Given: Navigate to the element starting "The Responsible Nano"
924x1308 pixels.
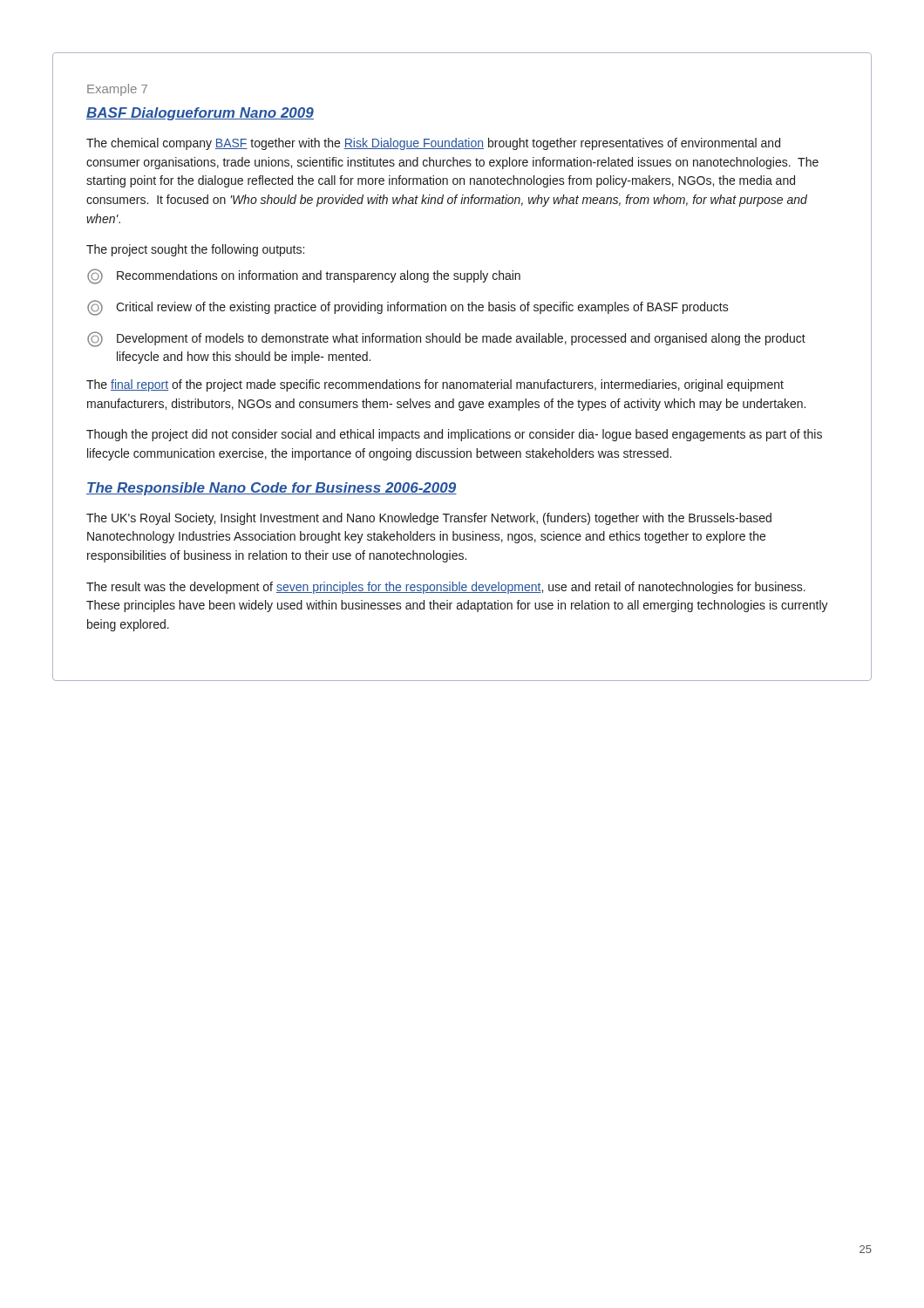Looking at the screenshot, I should 462,488.
